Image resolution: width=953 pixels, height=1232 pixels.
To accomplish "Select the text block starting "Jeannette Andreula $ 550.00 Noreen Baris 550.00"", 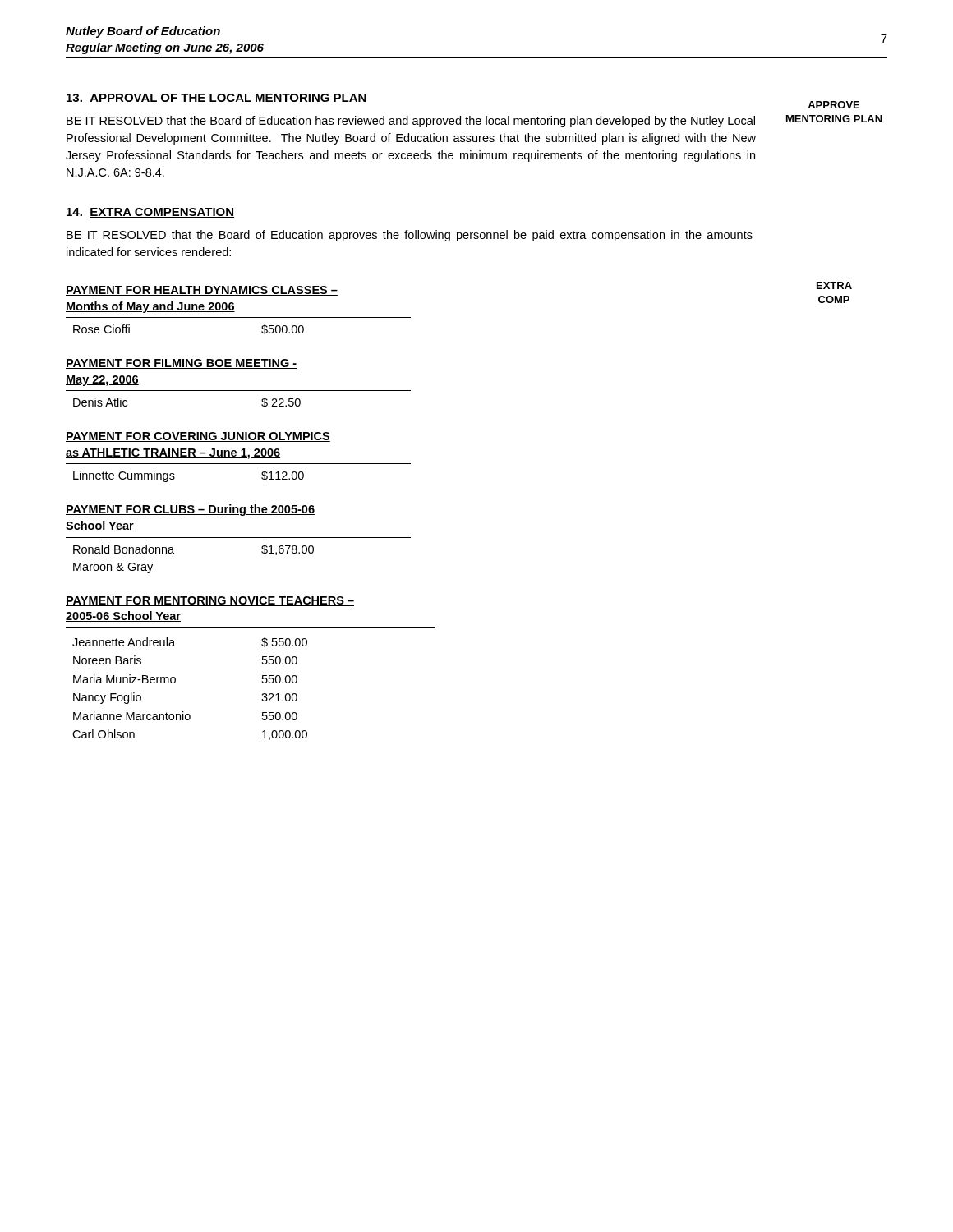I will [115, 642].
